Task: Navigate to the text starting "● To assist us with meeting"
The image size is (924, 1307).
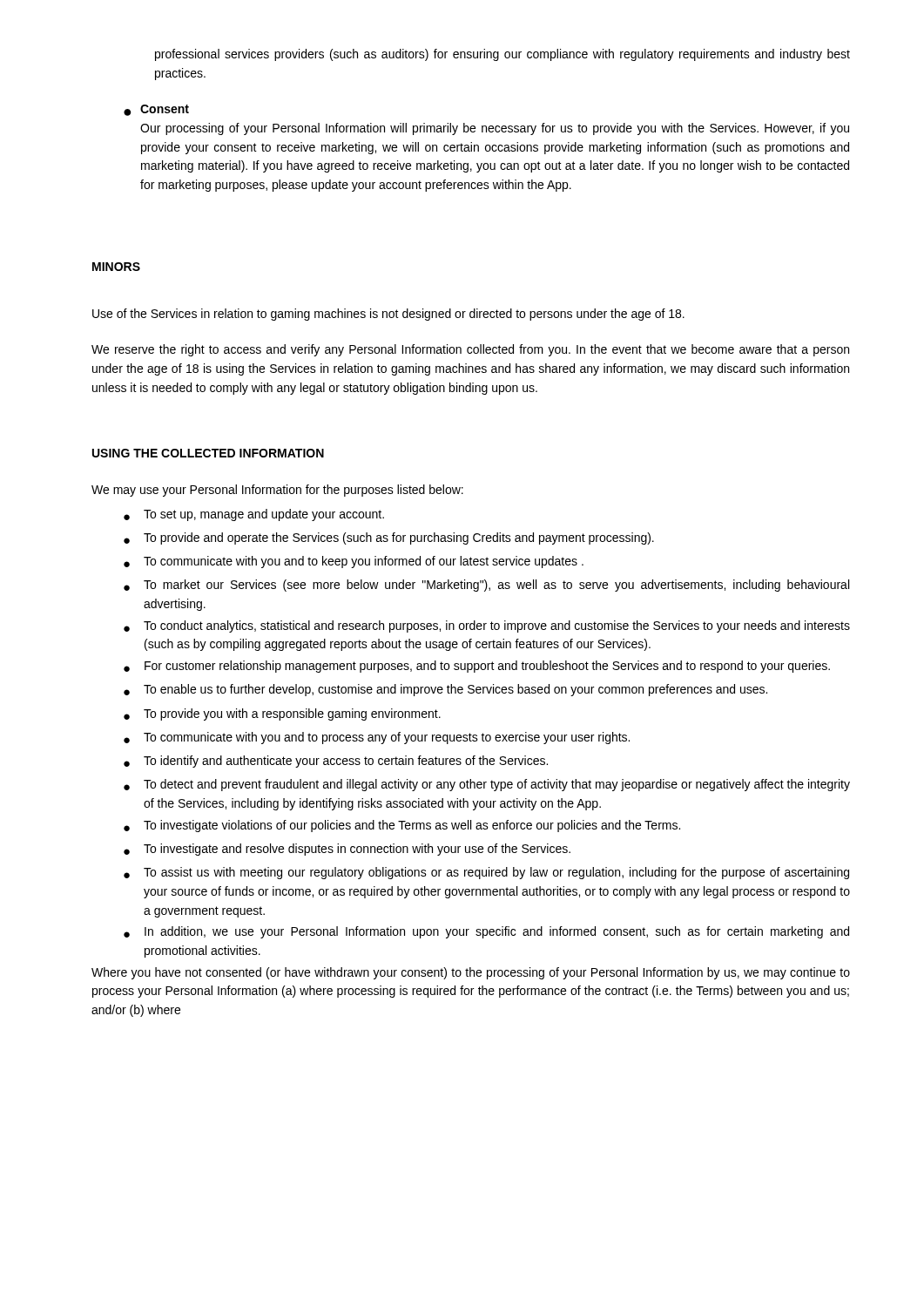Action: click(486, 892)
